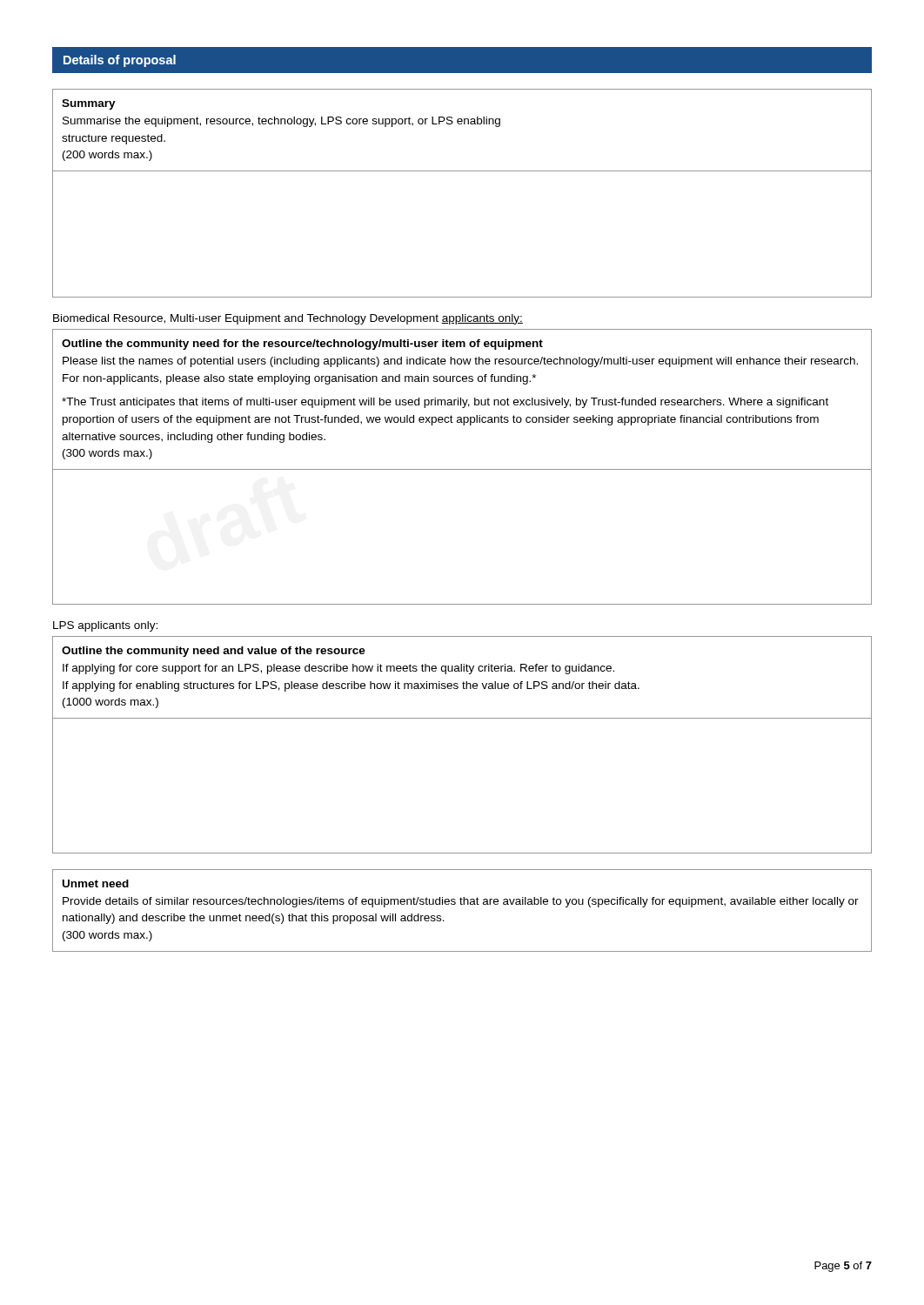Find the table that mentions "Outline the community need and"
924x1305 pixels.
[462, 677]
